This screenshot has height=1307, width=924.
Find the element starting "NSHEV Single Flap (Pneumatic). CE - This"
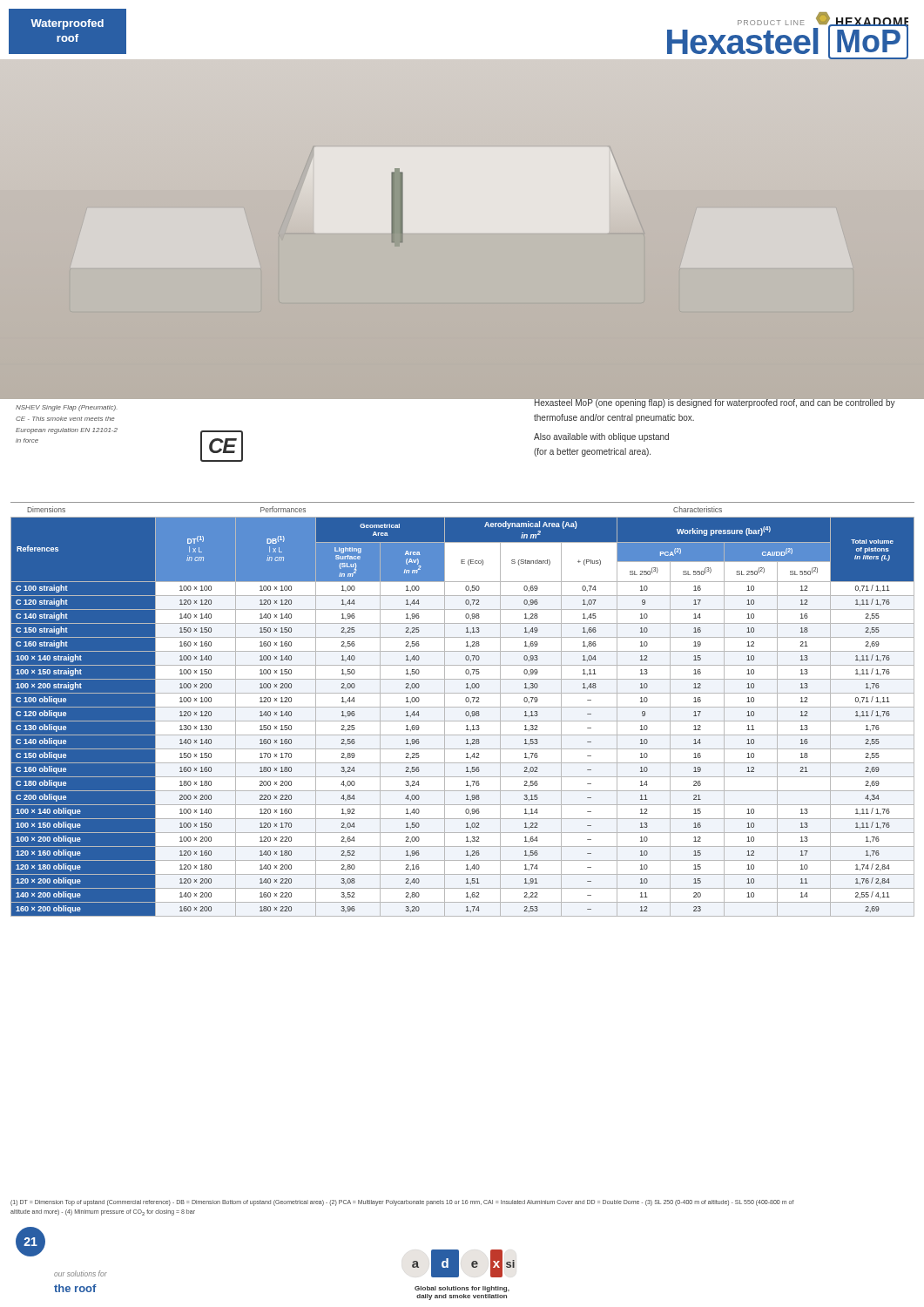pyautogui.click(x=67, y=424)
